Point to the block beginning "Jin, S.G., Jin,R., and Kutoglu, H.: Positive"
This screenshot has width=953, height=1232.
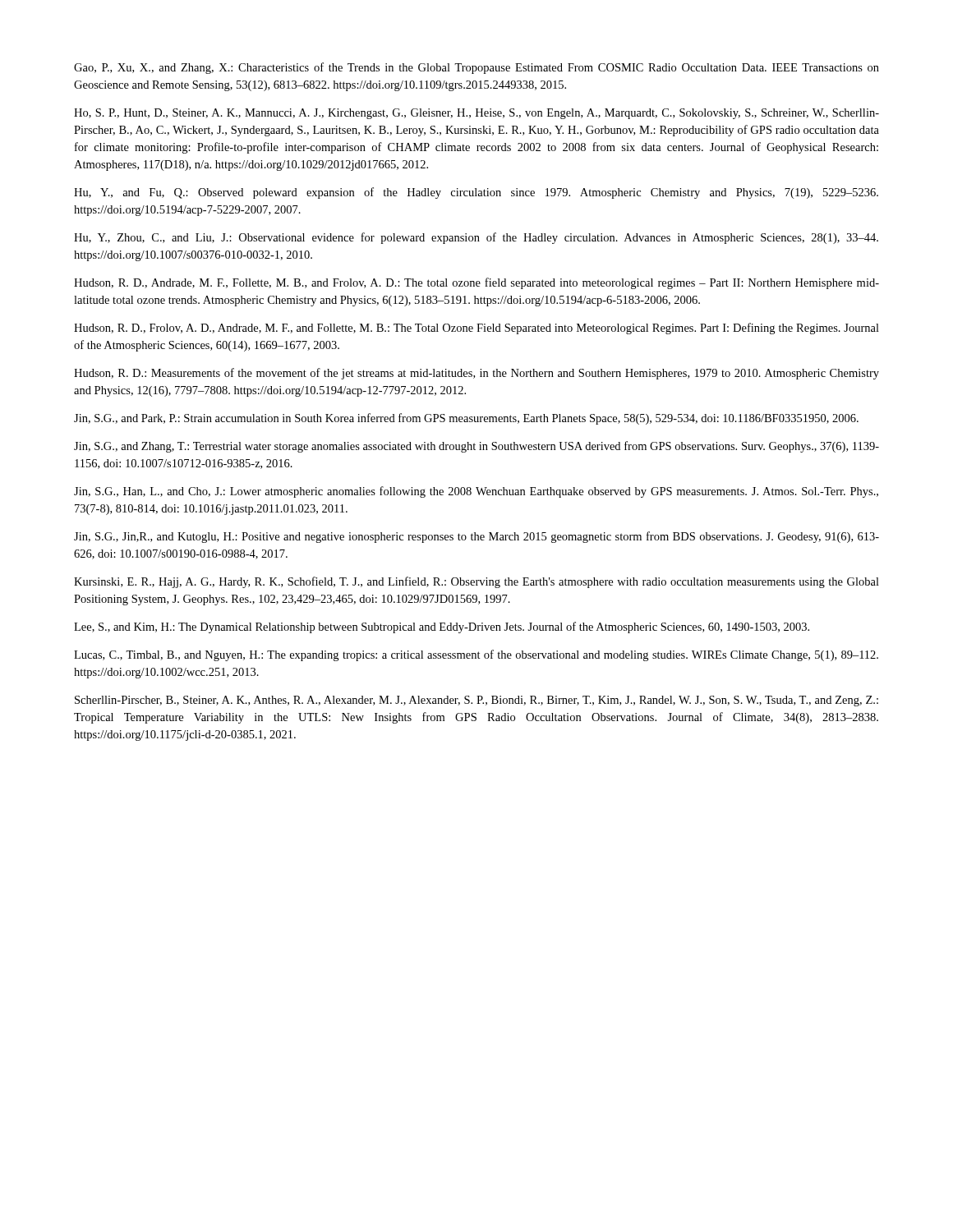[x=476, y=545]
